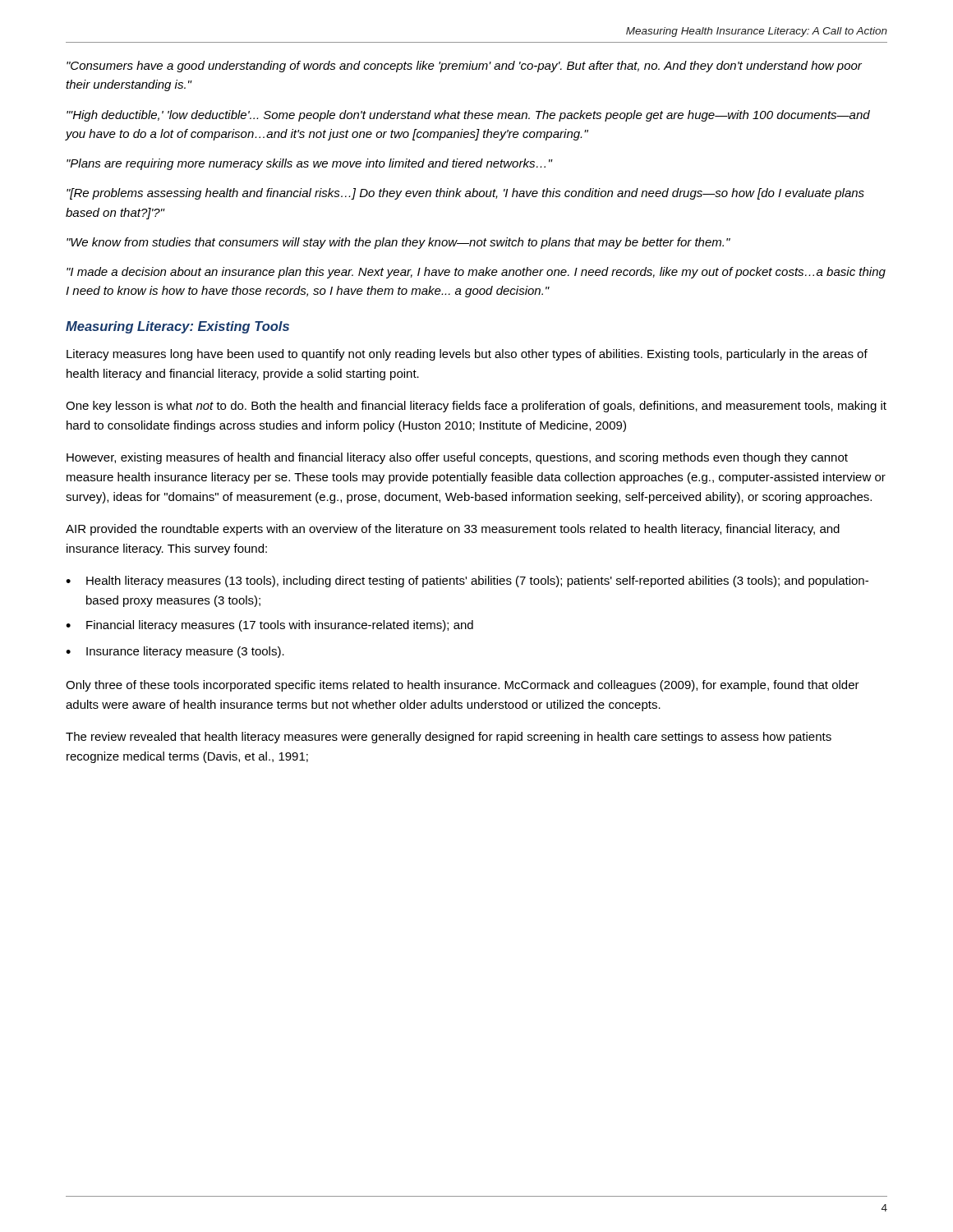Find the list item that says "• Insurance literacy measure (3 tools)."

175,652
